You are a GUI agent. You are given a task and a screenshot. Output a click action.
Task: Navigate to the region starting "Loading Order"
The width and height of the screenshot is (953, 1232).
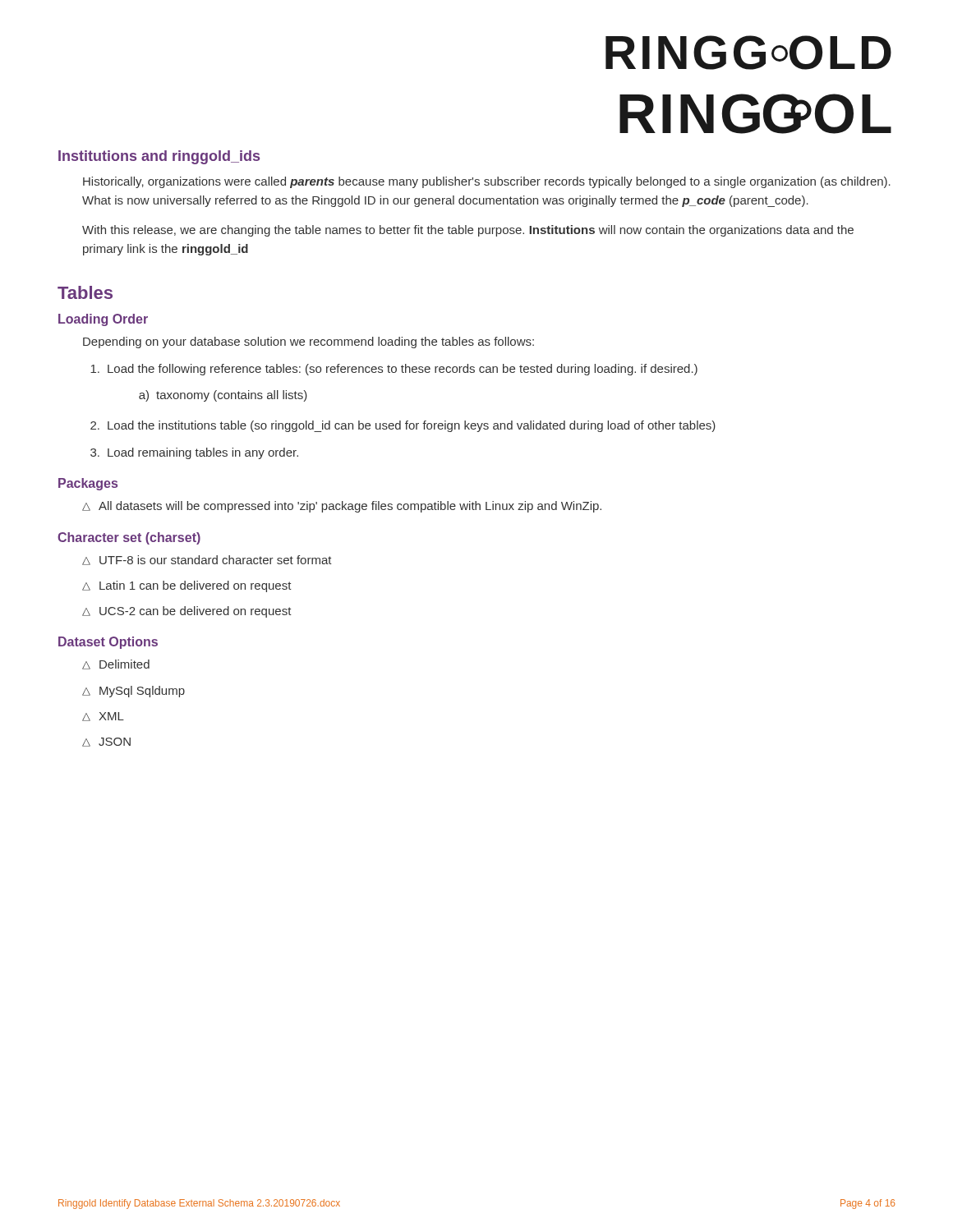tap(103, 319)
